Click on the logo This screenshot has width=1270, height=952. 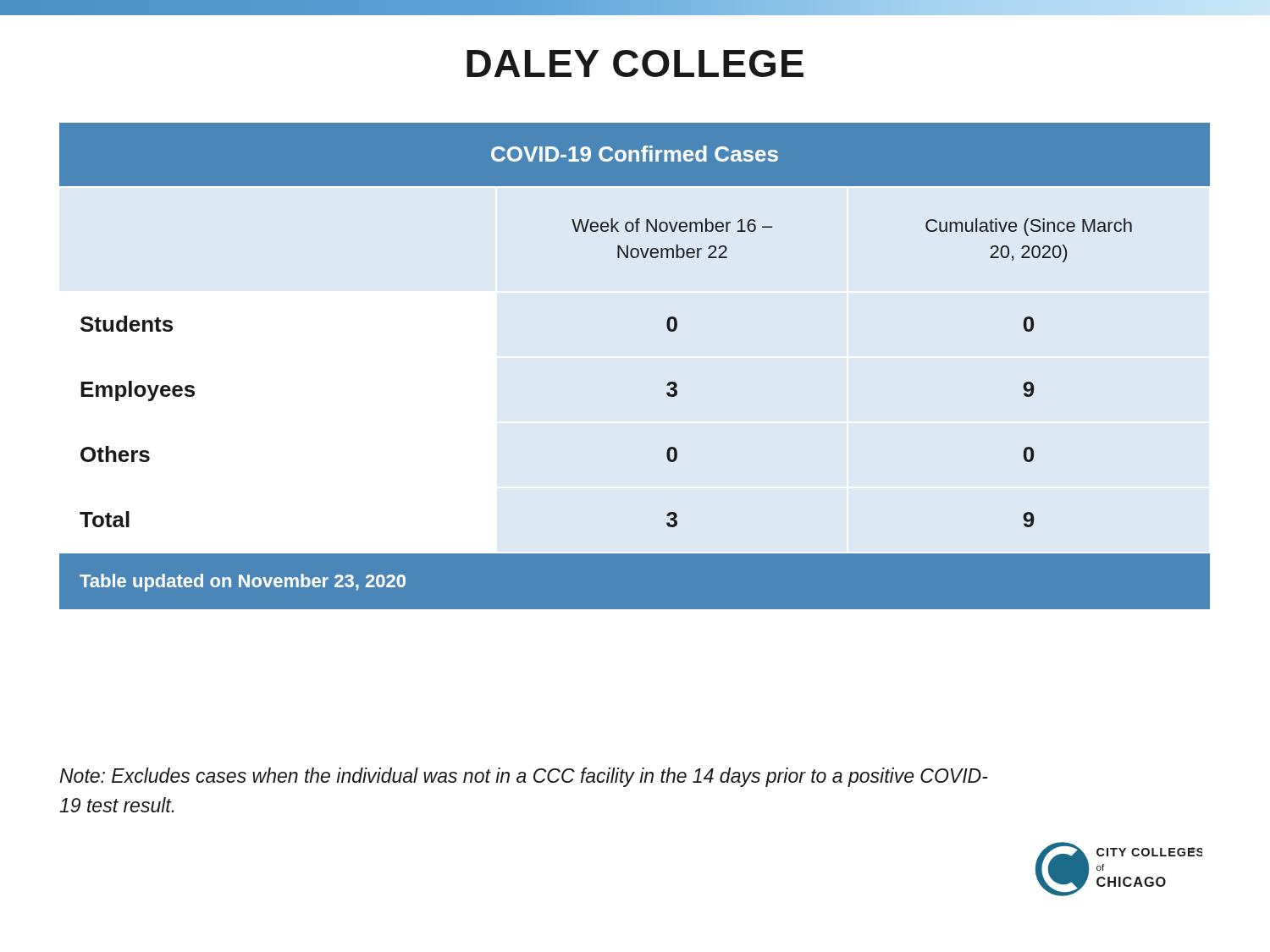(1118, 869)
